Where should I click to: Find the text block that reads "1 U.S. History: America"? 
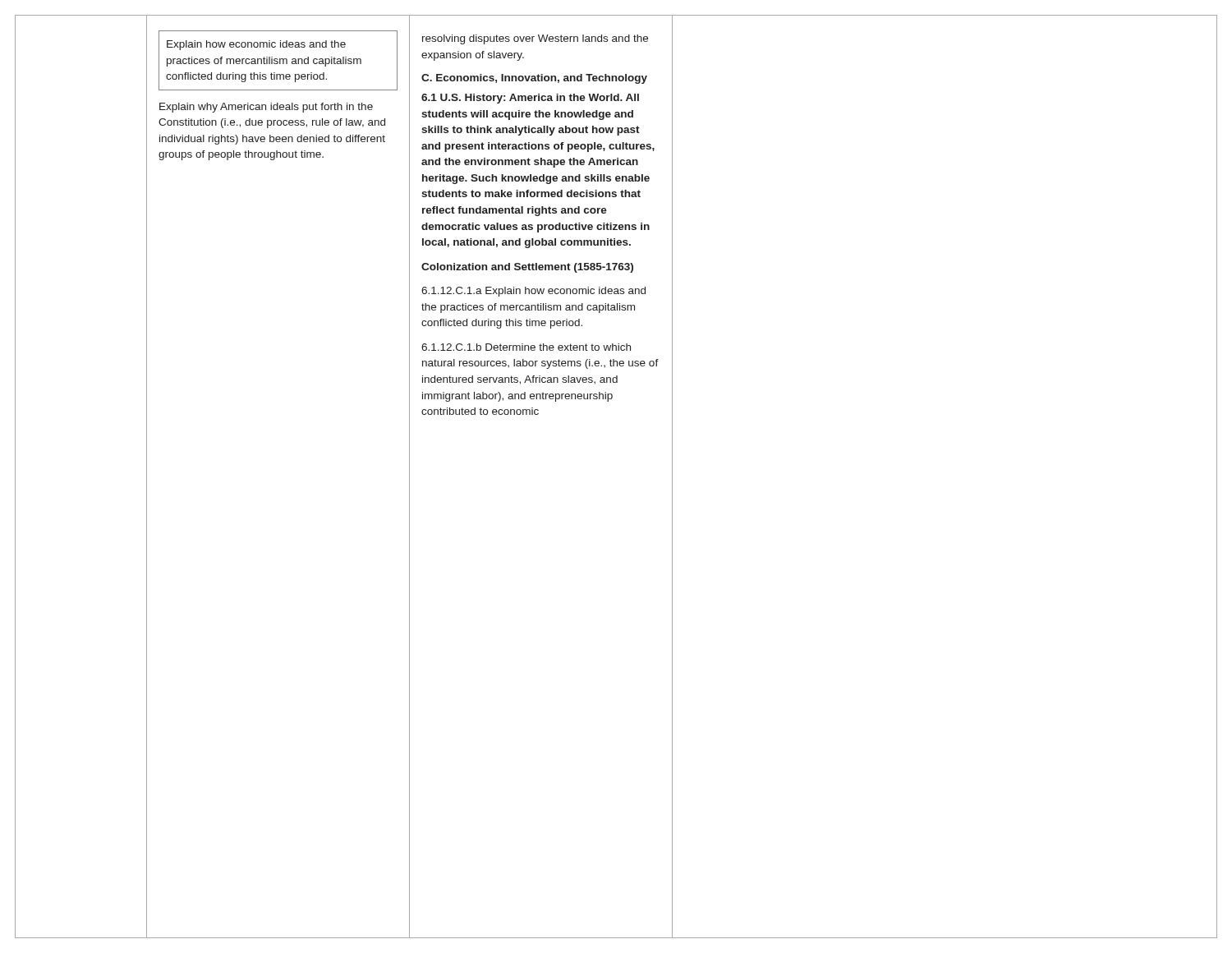coord(538,170)
